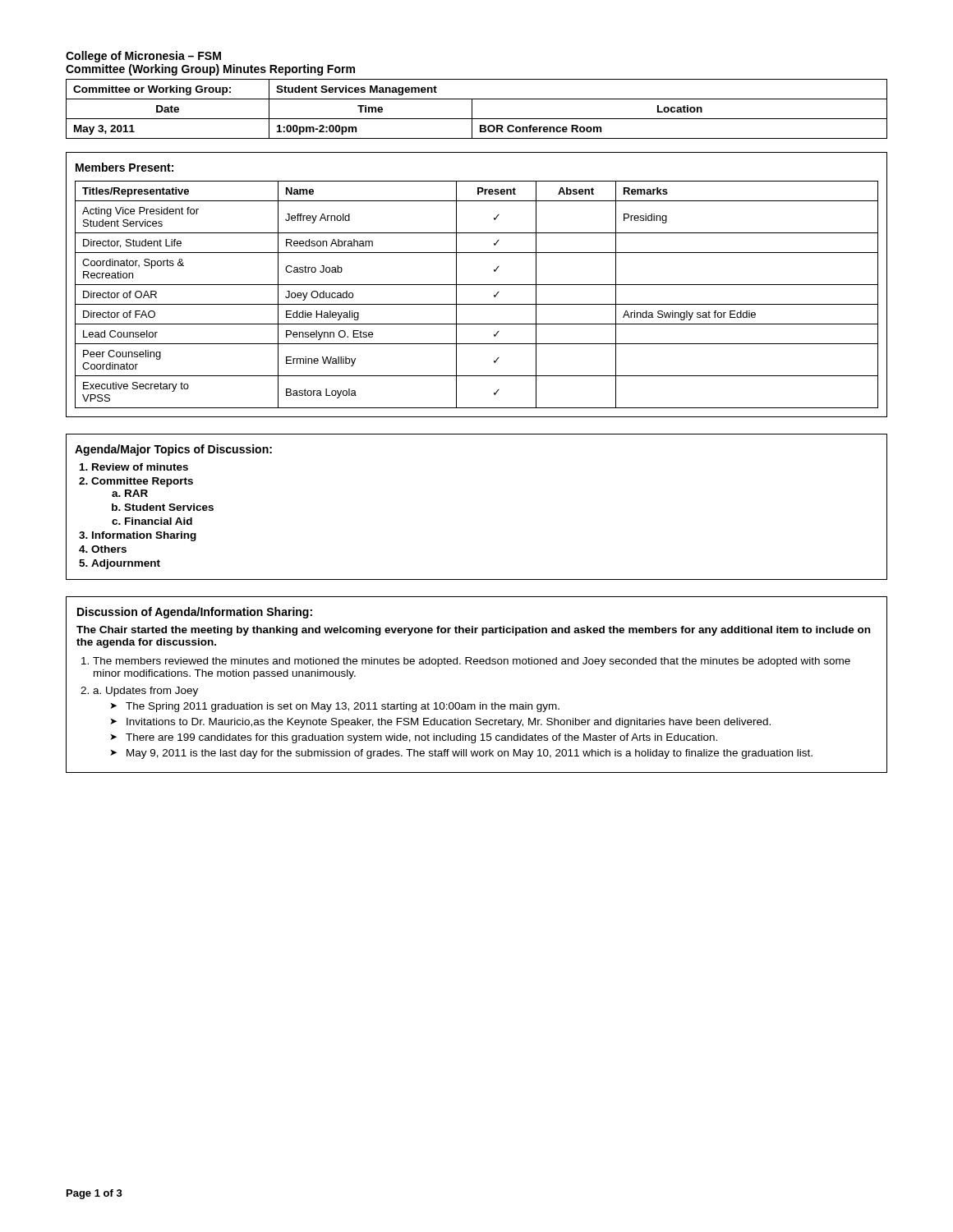Image resolution: width=953 pixels, height=1232 pixels.
Task: Navigate to the text block starting "Discussion of Agenda/Information"
Action: point(195,613)
